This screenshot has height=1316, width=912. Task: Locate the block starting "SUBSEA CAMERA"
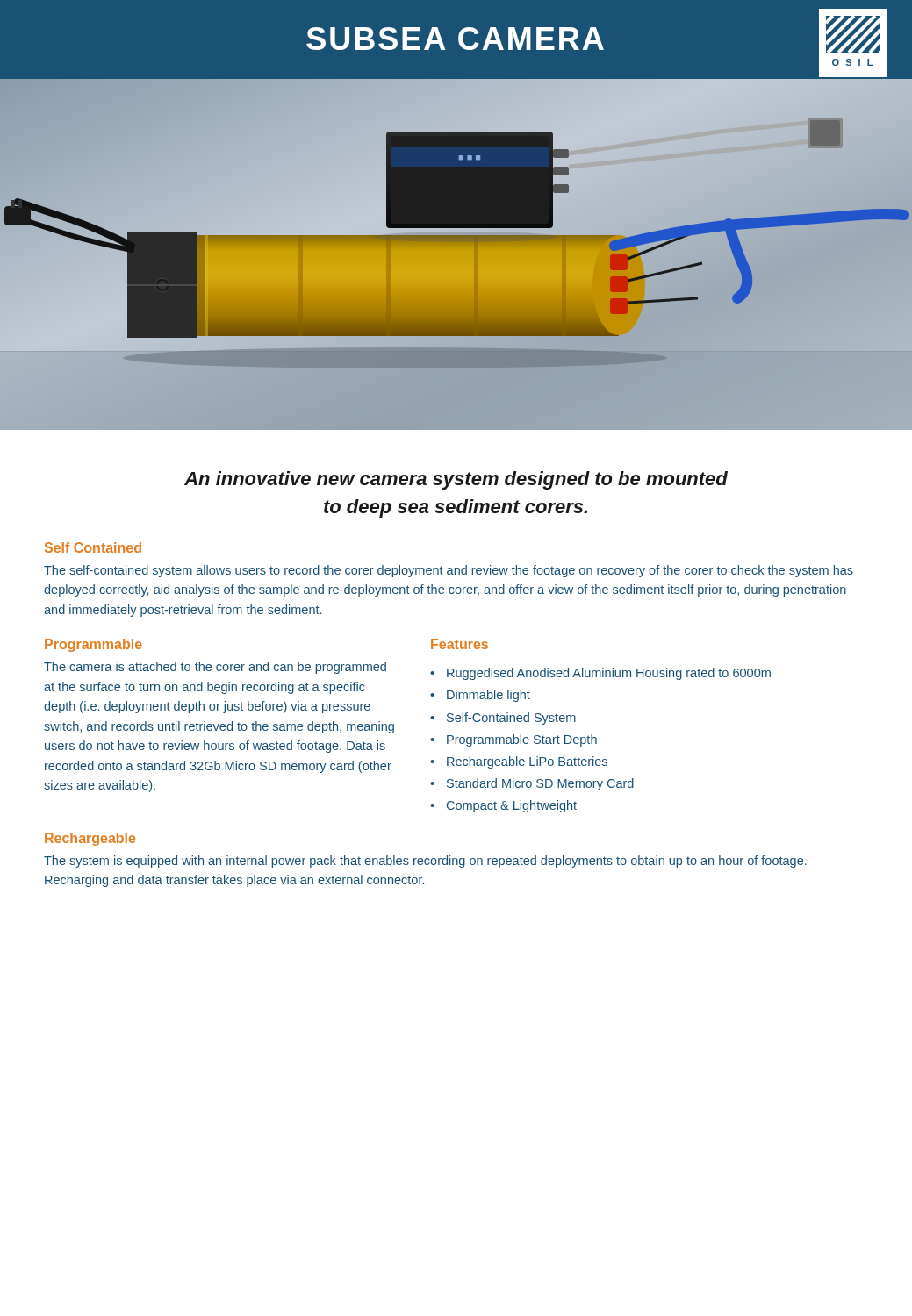(456, 39)
